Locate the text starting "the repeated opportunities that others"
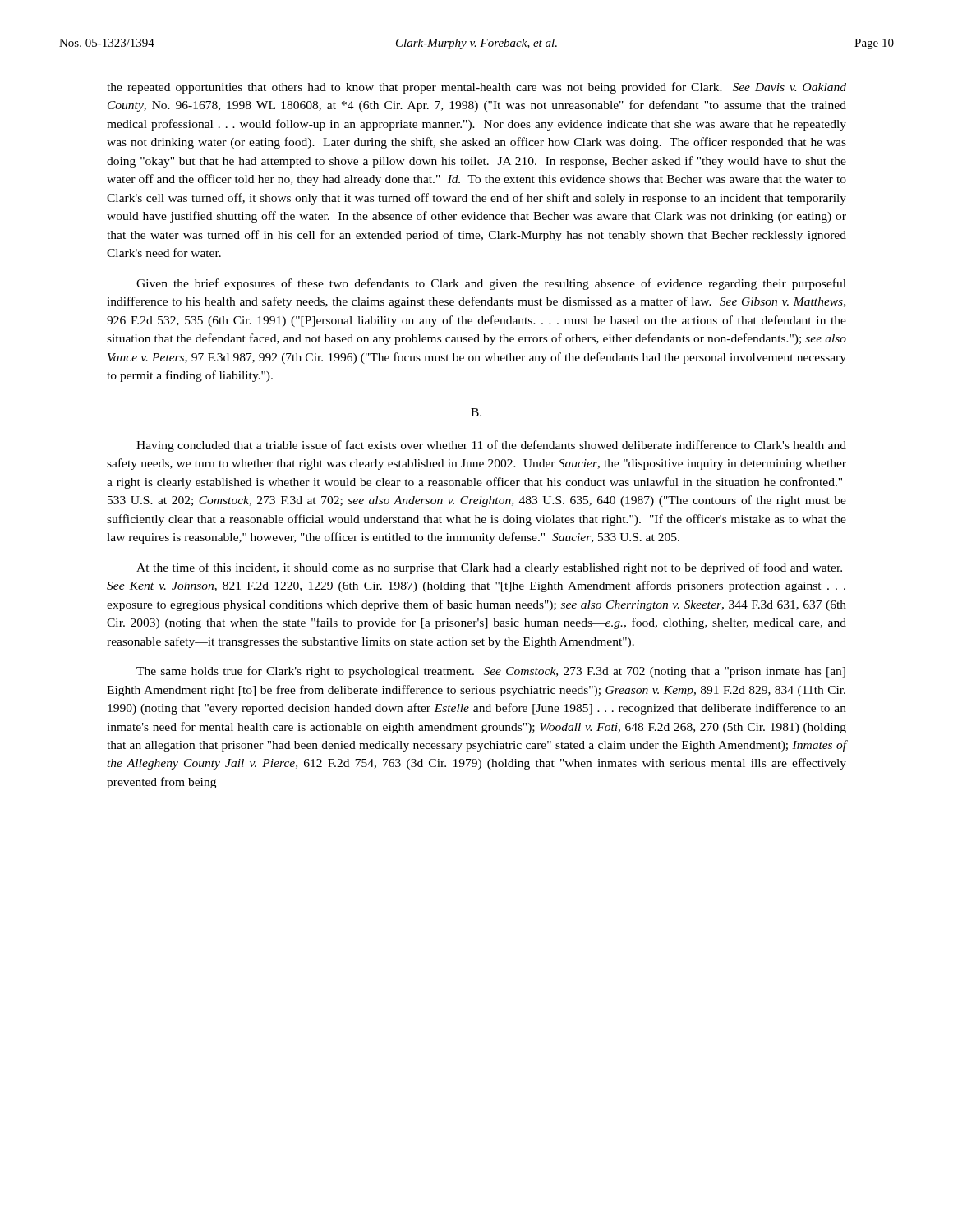 click(476, 170)
